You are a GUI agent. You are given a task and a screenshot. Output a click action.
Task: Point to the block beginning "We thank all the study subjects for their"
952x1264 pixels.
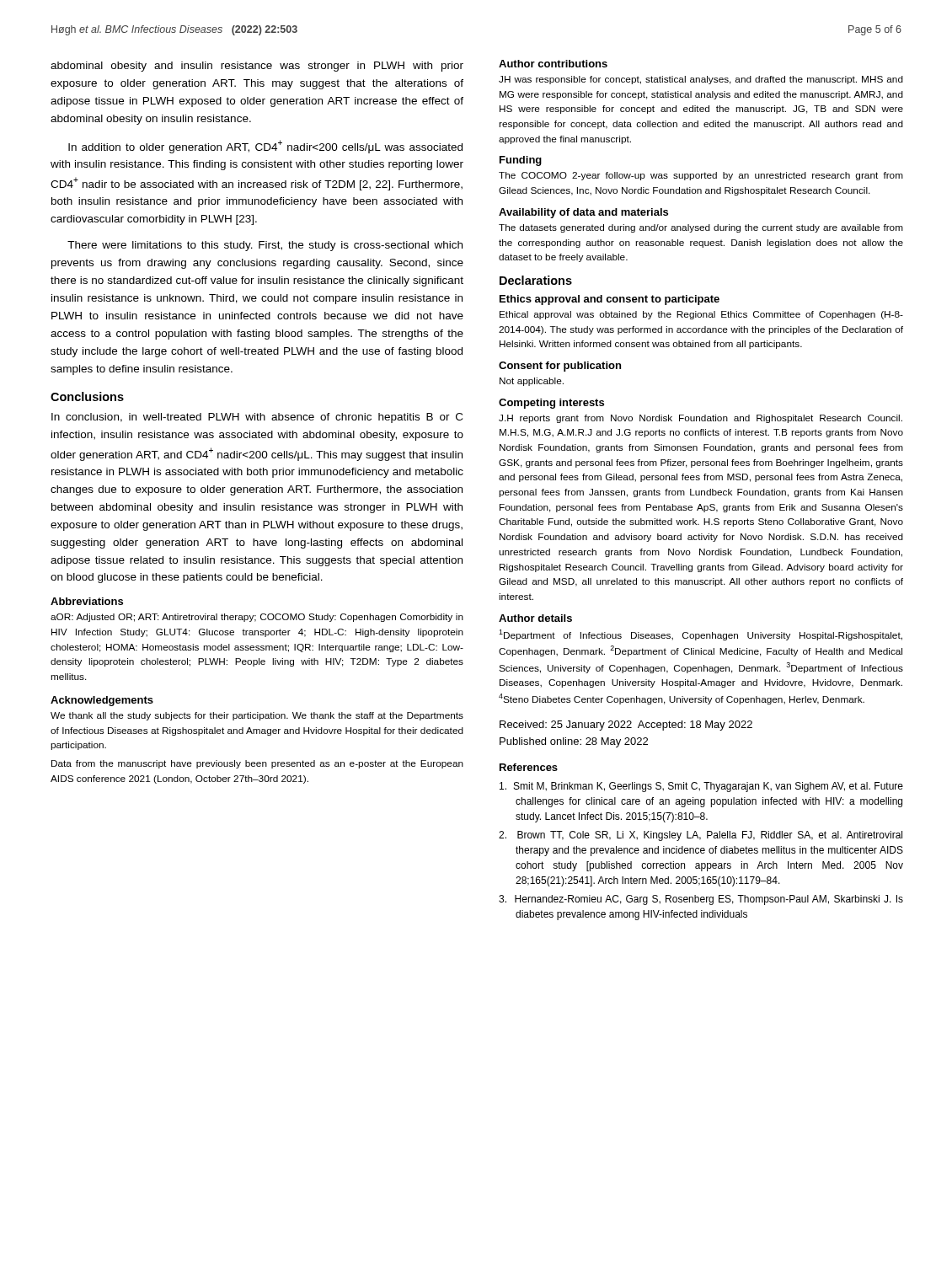[257, 716]
